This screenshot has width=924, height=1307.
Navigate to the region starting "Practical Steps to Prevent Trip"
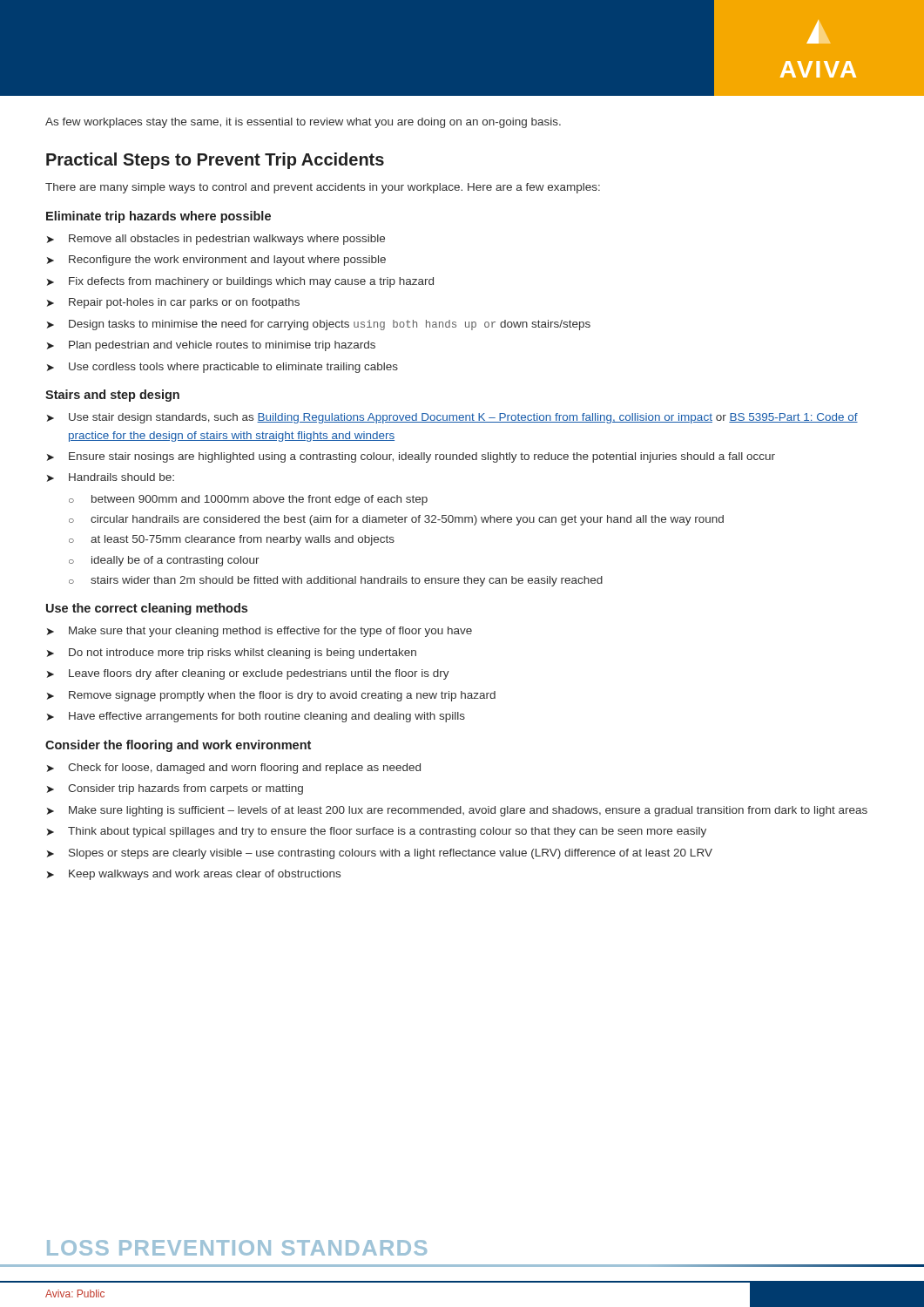[215, 160]
